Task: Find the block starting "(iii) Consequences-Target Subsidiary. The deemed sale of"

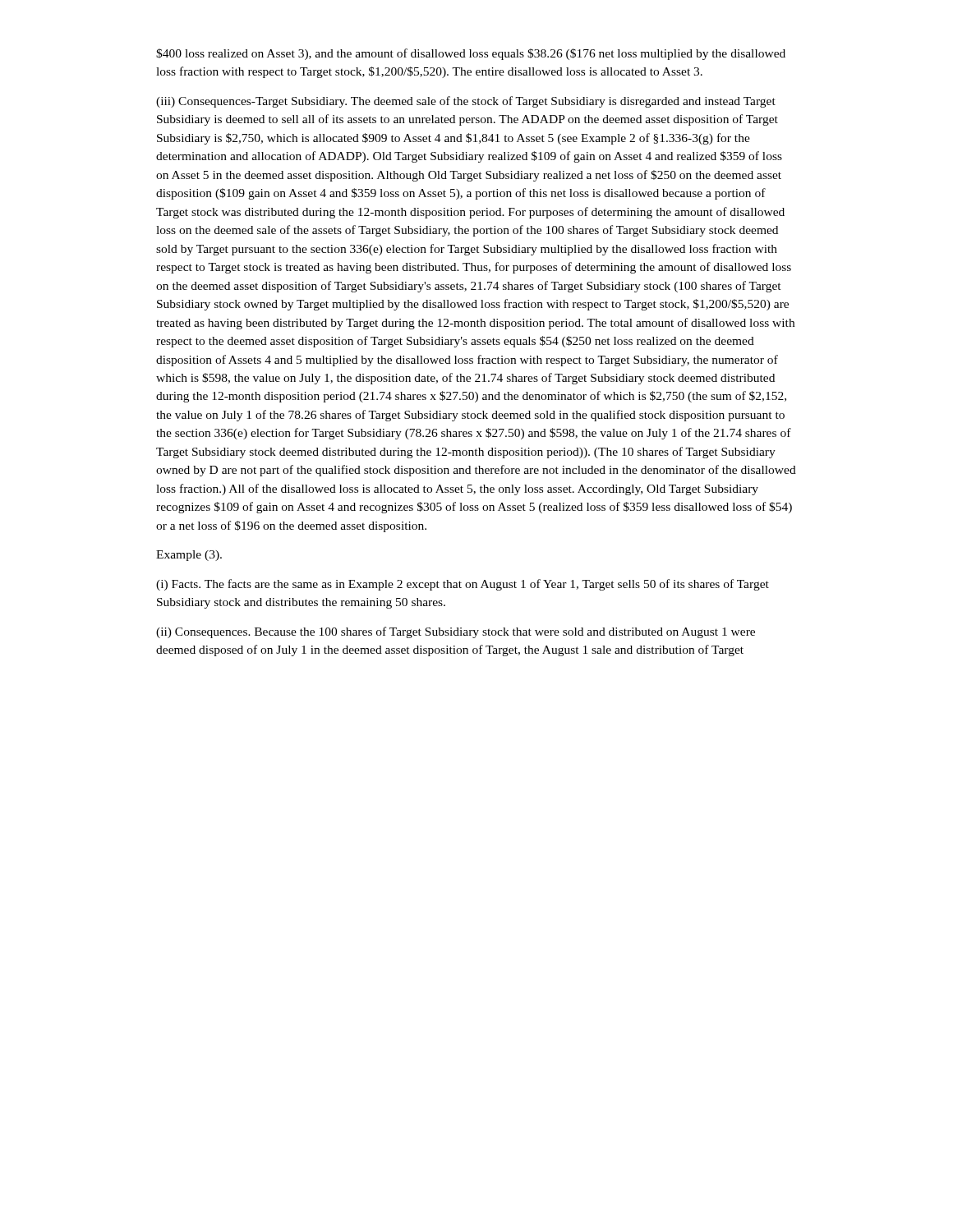Action: pyautogui.click(x=476, y=313)
